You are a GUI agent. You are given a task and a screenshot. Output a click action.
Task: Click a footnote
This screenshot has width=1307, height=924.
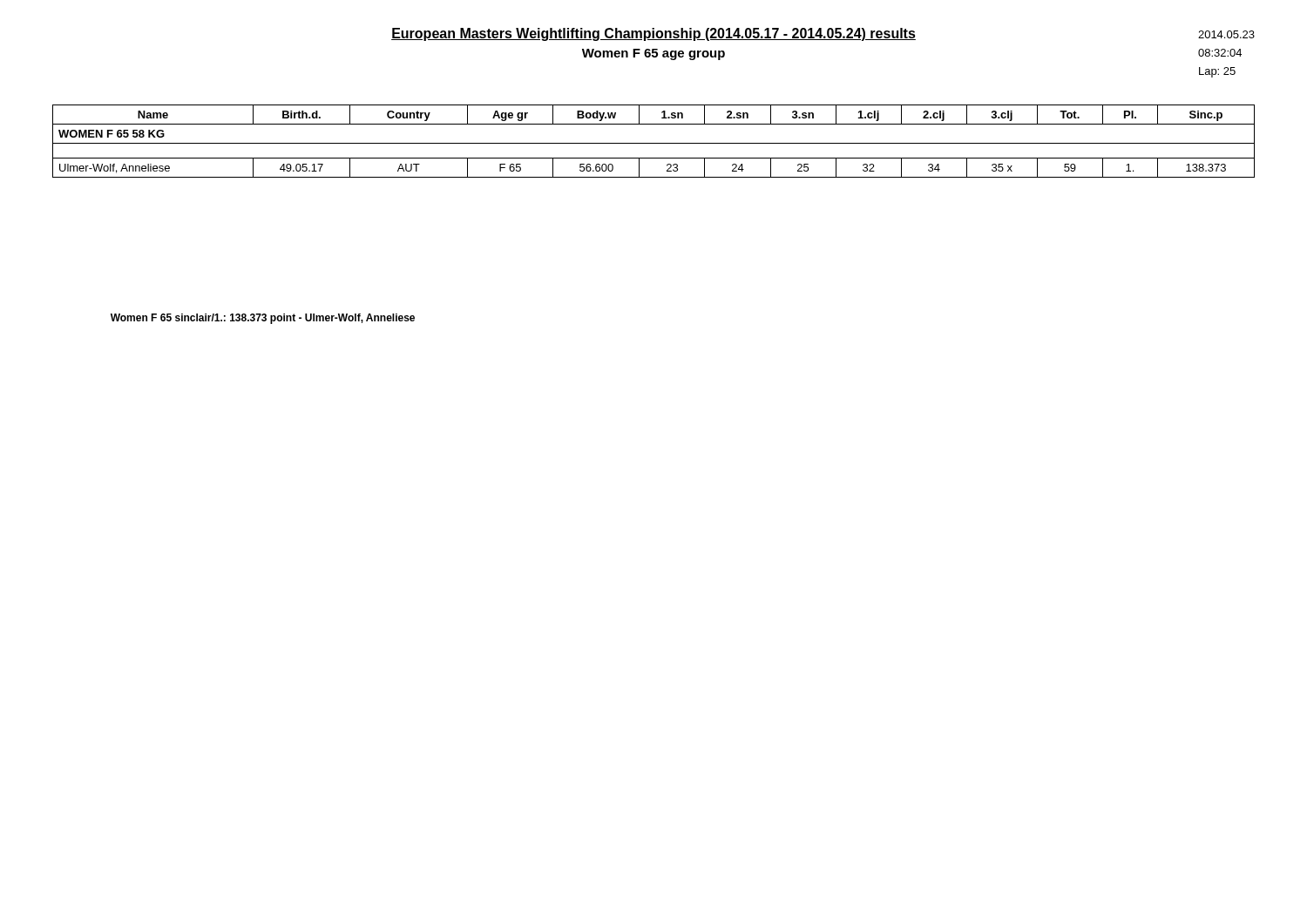click(x=260, y=318)
